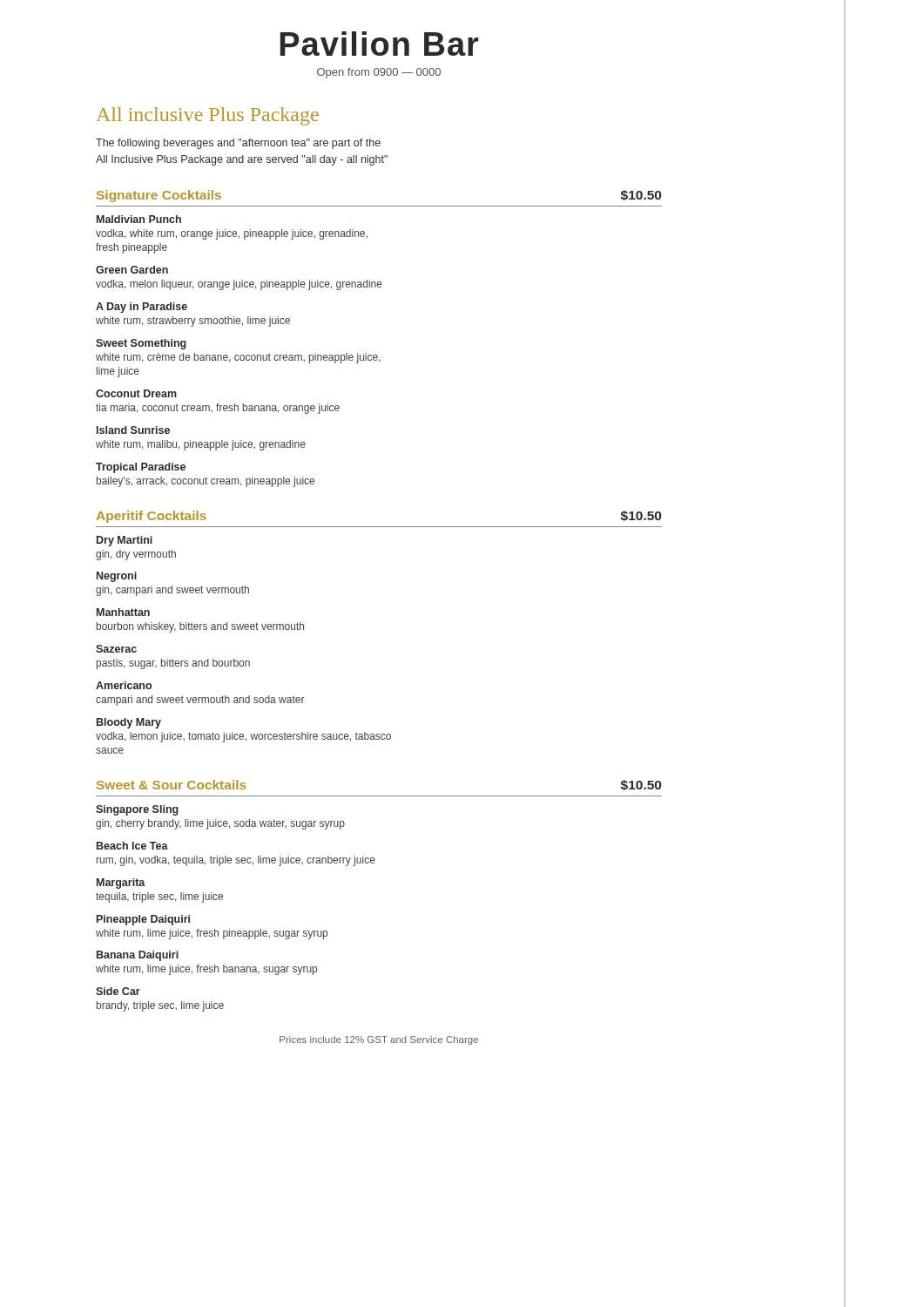Select the list item that reads "Dry Martini gin, dry vermouth"
The height and width of the screenshot is (1307, 924).
[x=125, y=541]
